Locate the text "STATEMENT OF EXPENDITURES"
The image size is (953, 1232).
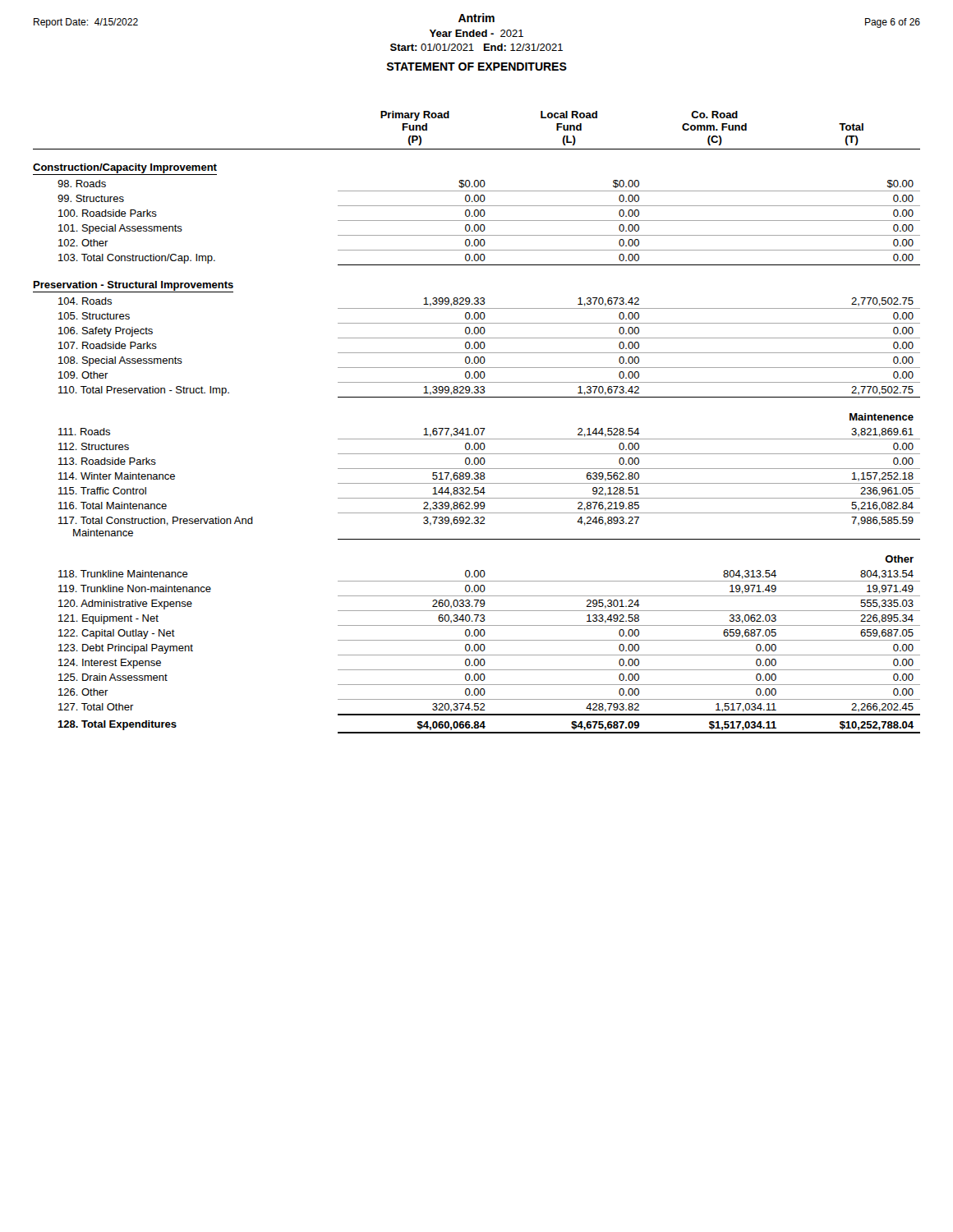tap(476, 67)
